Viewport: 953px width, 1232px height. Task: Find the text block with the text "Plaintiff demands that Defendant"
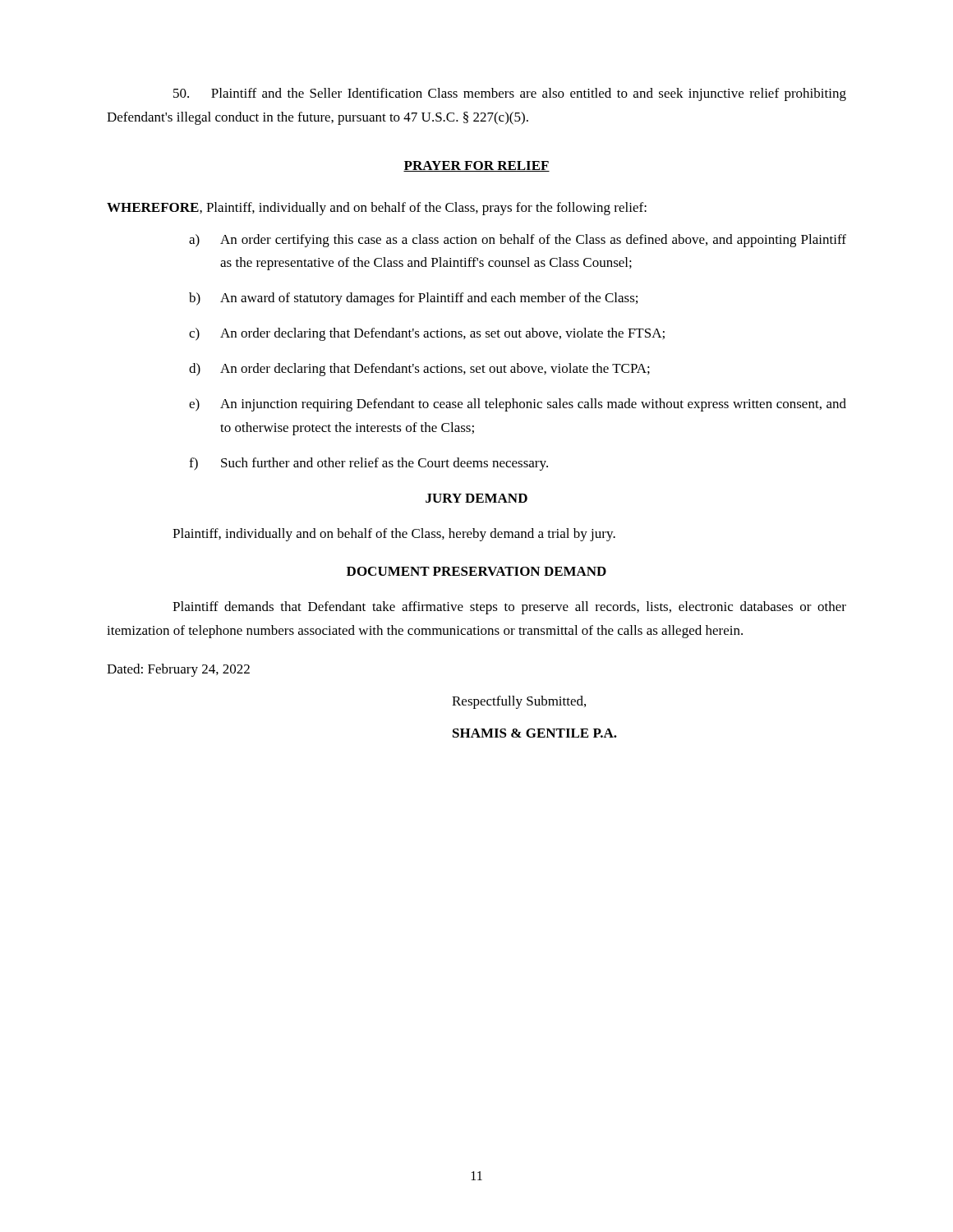[476, 619]
